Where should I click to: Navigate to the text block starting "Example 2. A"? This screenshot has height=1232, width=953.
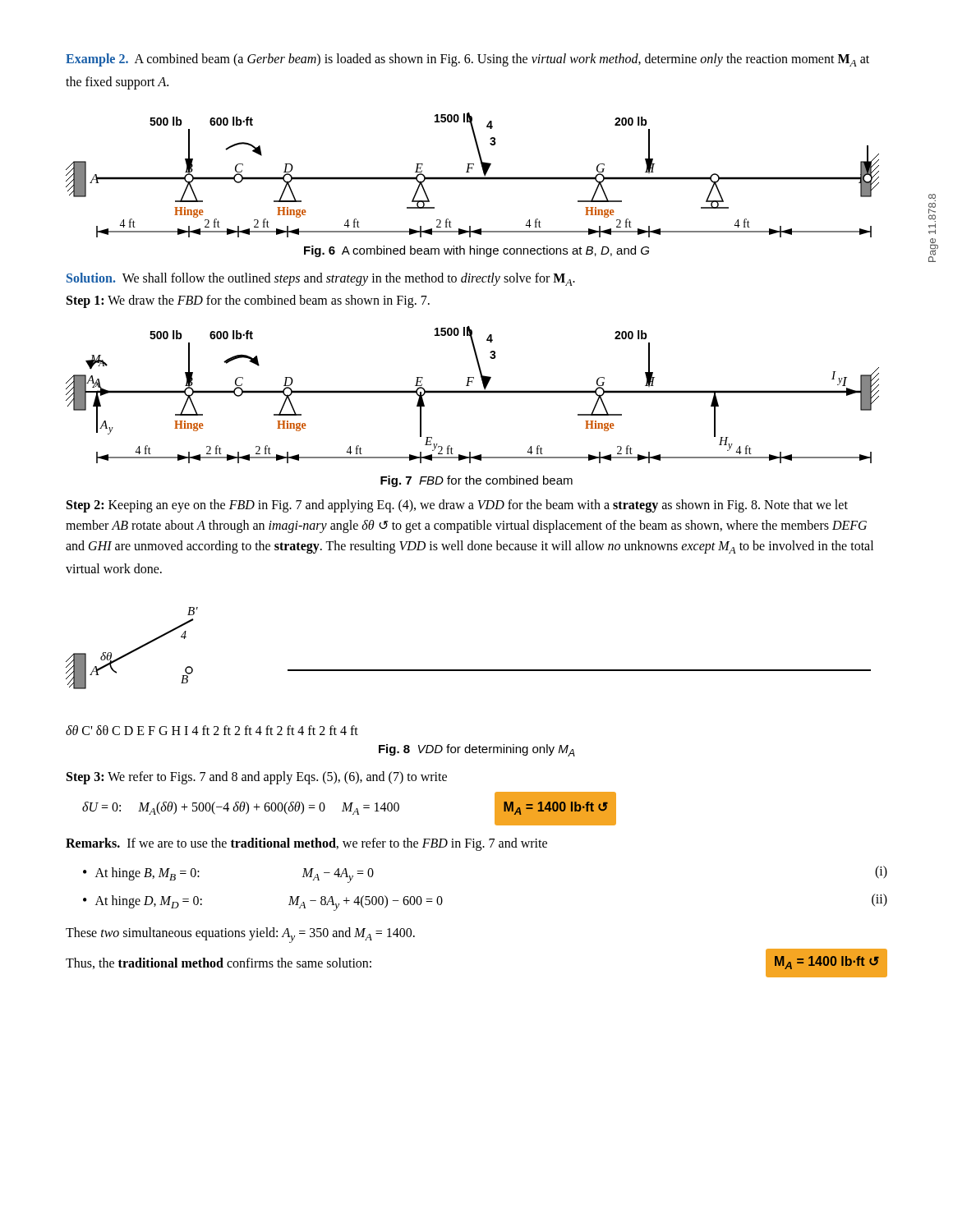tap(468, 70)
